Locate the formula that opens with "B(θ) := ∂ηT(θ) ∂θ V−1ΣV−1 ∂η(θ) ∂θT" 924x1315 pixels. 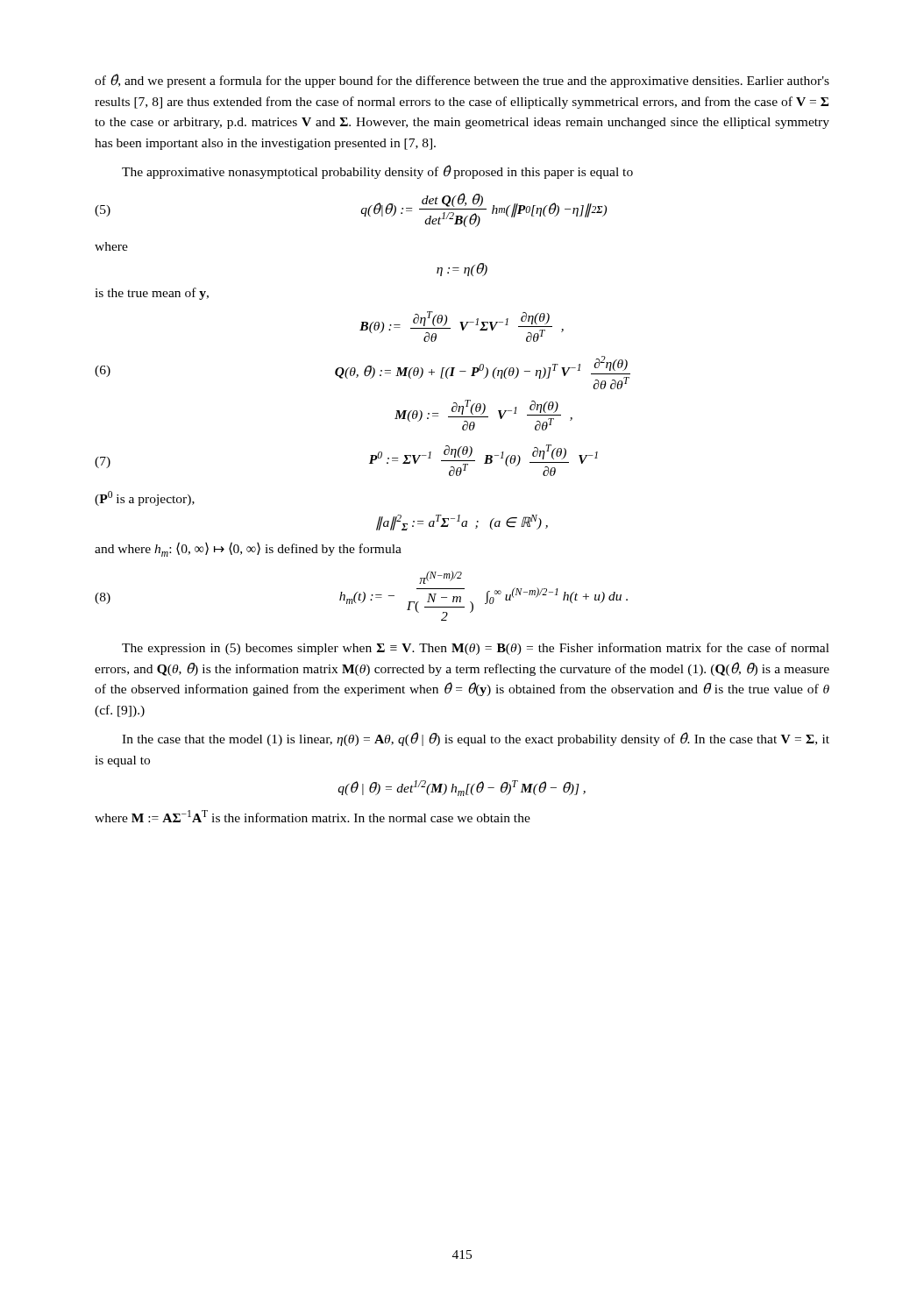(x=462, y=328)
